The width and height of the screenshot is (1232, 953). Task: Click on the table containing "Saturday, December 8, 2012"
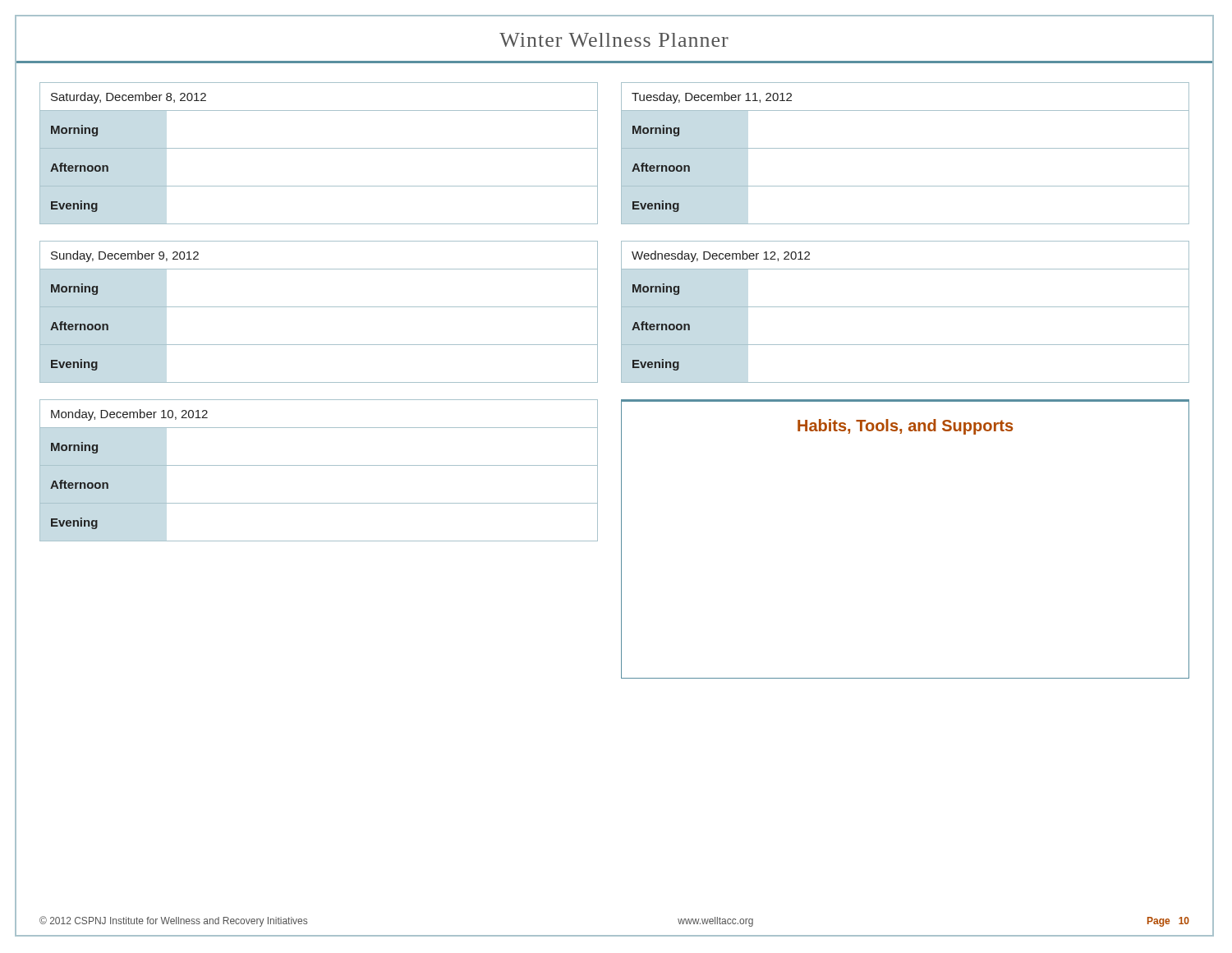click(x=319, y=153)
